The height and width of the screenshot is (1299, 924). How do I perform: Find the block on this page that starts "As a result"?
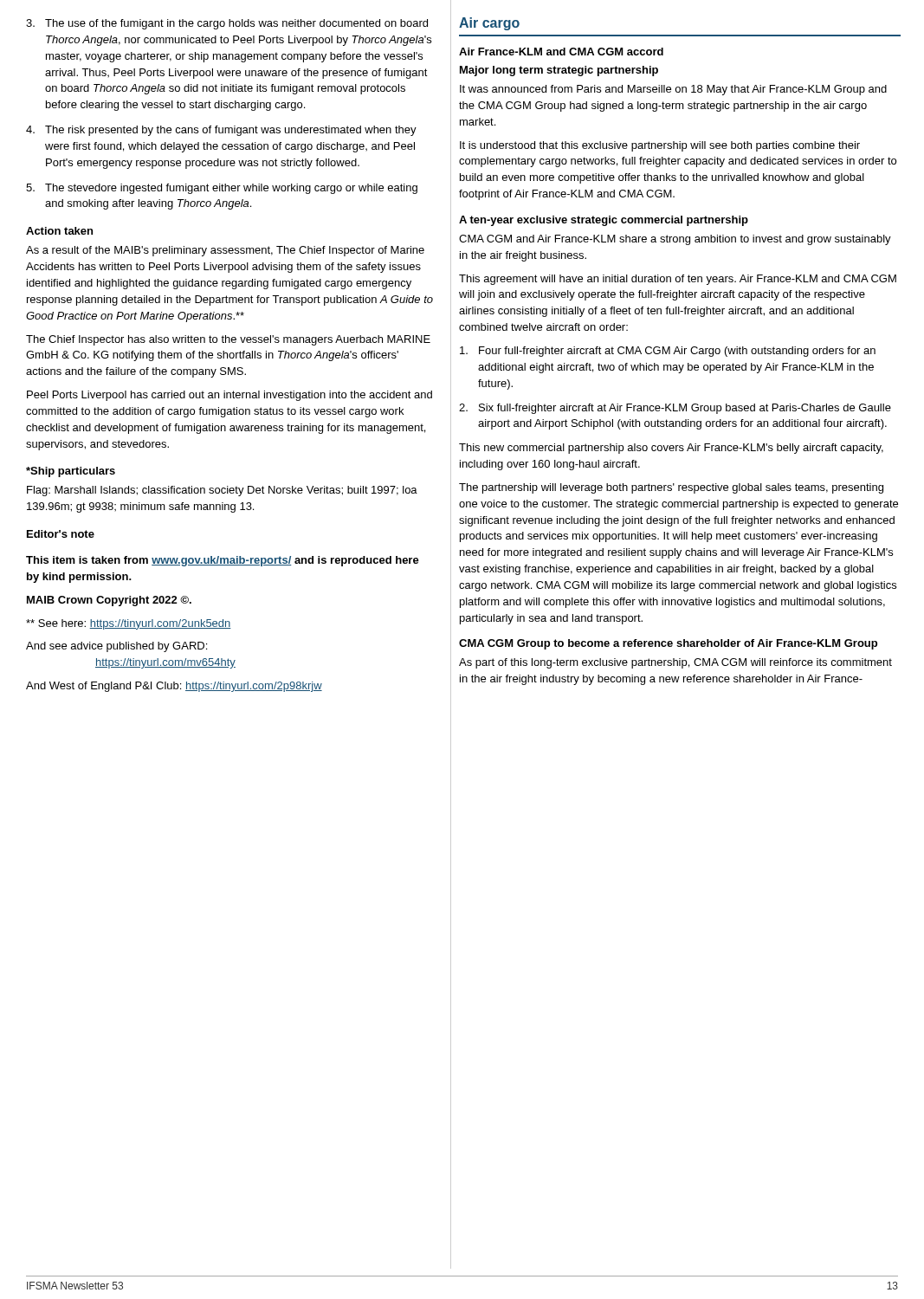[x=229, y=284]
